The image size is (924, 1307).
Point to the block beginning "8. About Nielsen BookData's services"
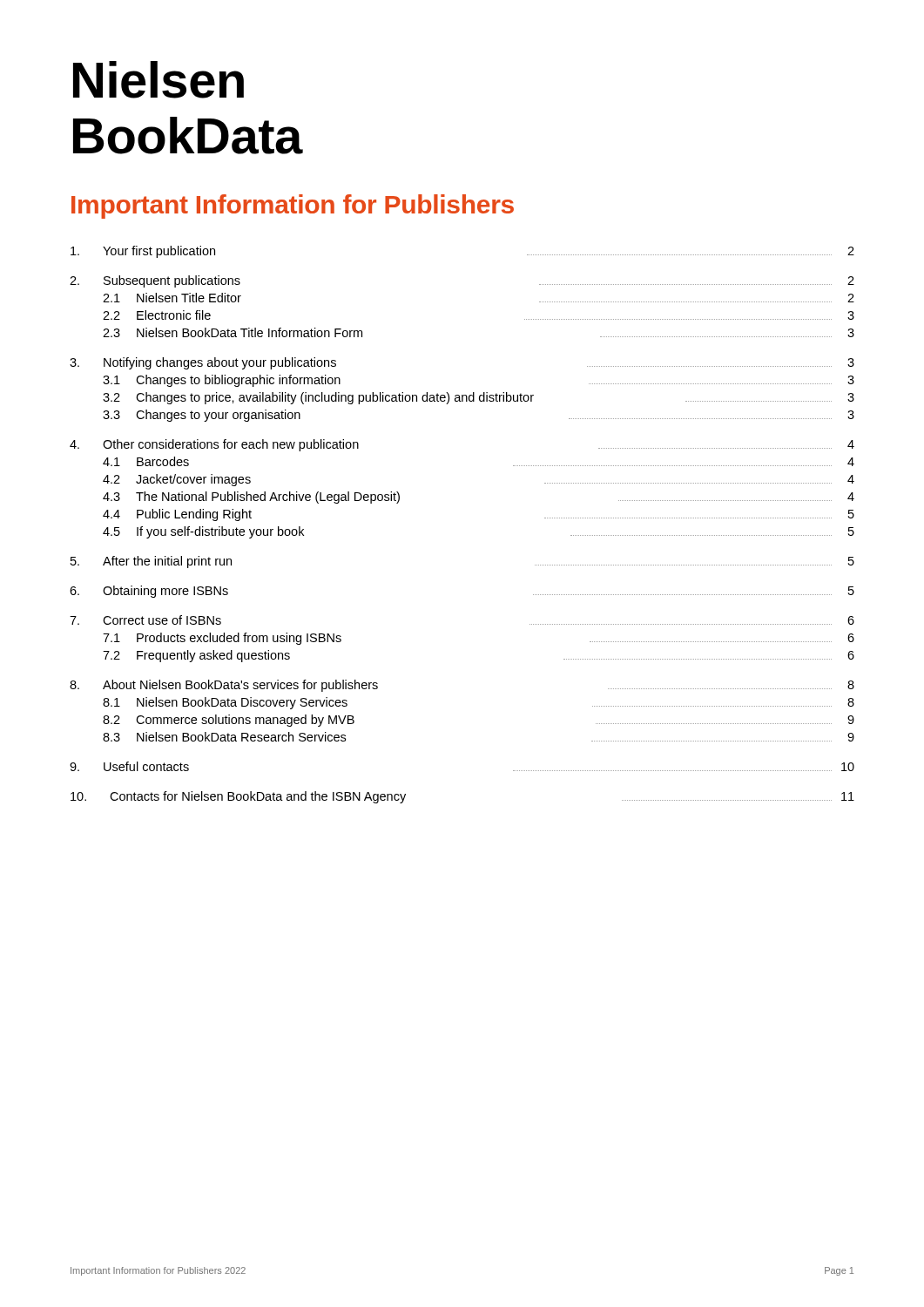pyautogui.click(x=246, y=685)
